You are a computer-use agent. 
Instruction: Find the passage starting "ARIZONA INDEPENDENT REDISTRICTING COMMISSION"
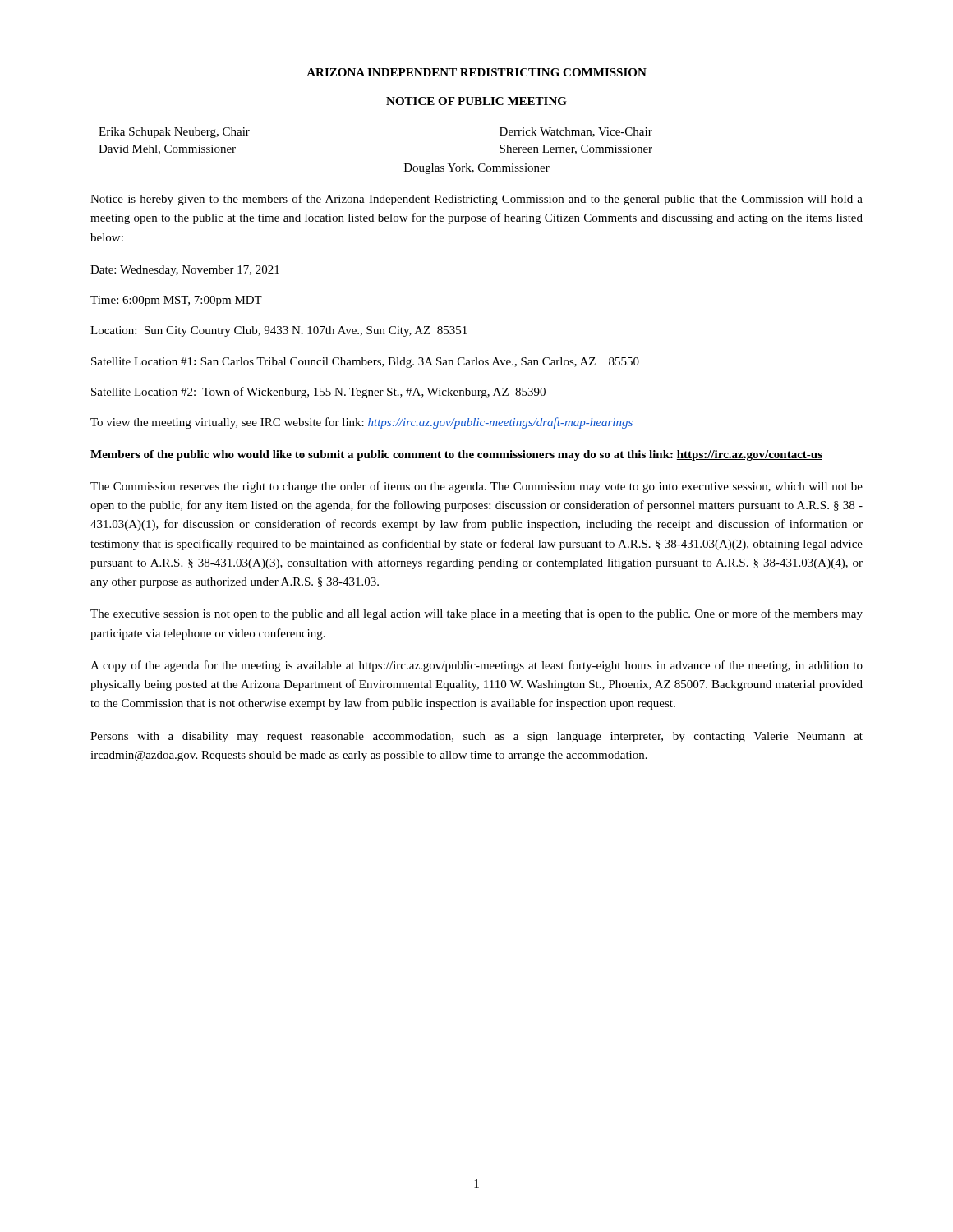[x=476, y=72]
